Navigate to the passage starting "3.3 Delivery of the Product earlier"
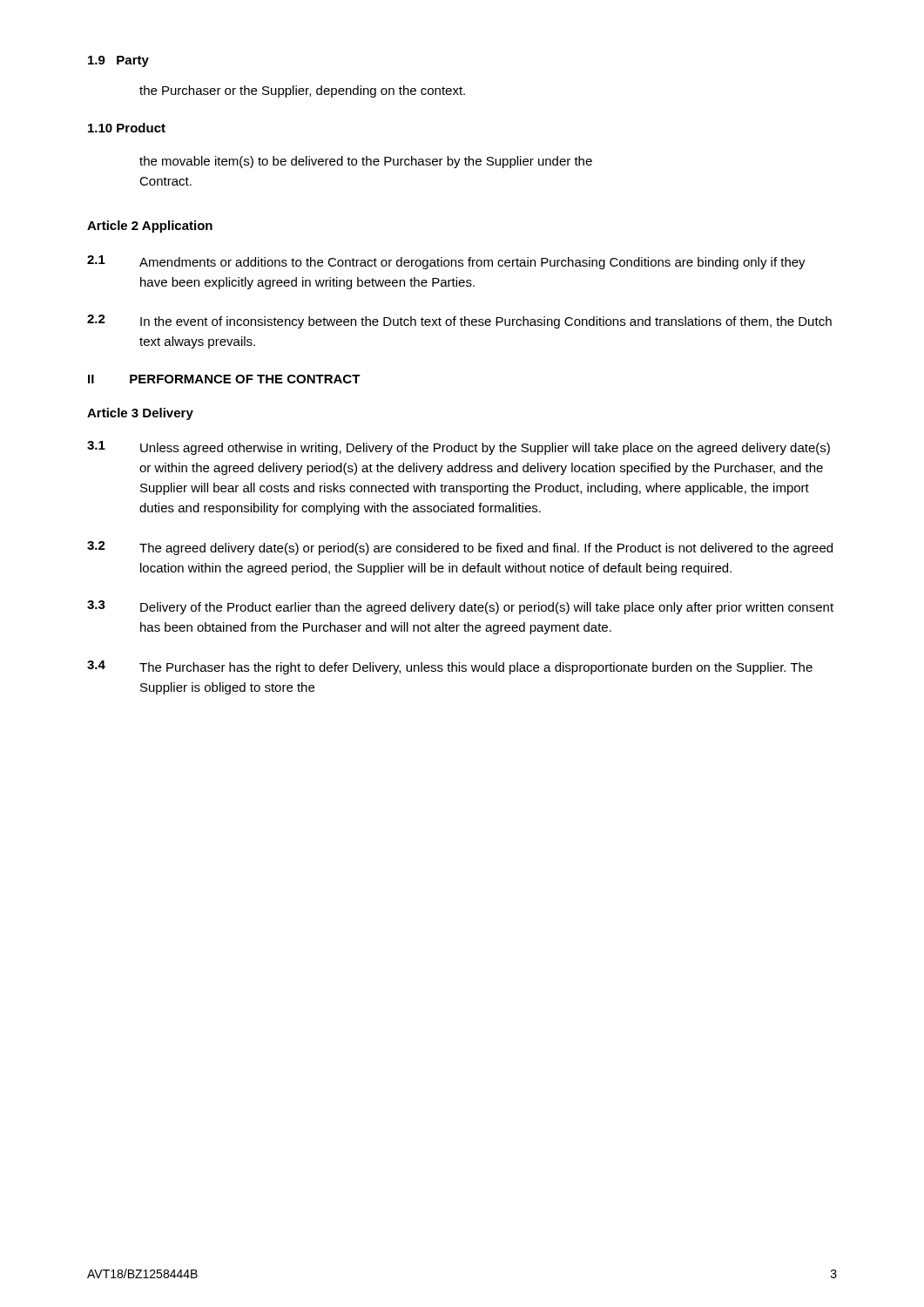The image size is (924, 1307). tap(462, 617)
